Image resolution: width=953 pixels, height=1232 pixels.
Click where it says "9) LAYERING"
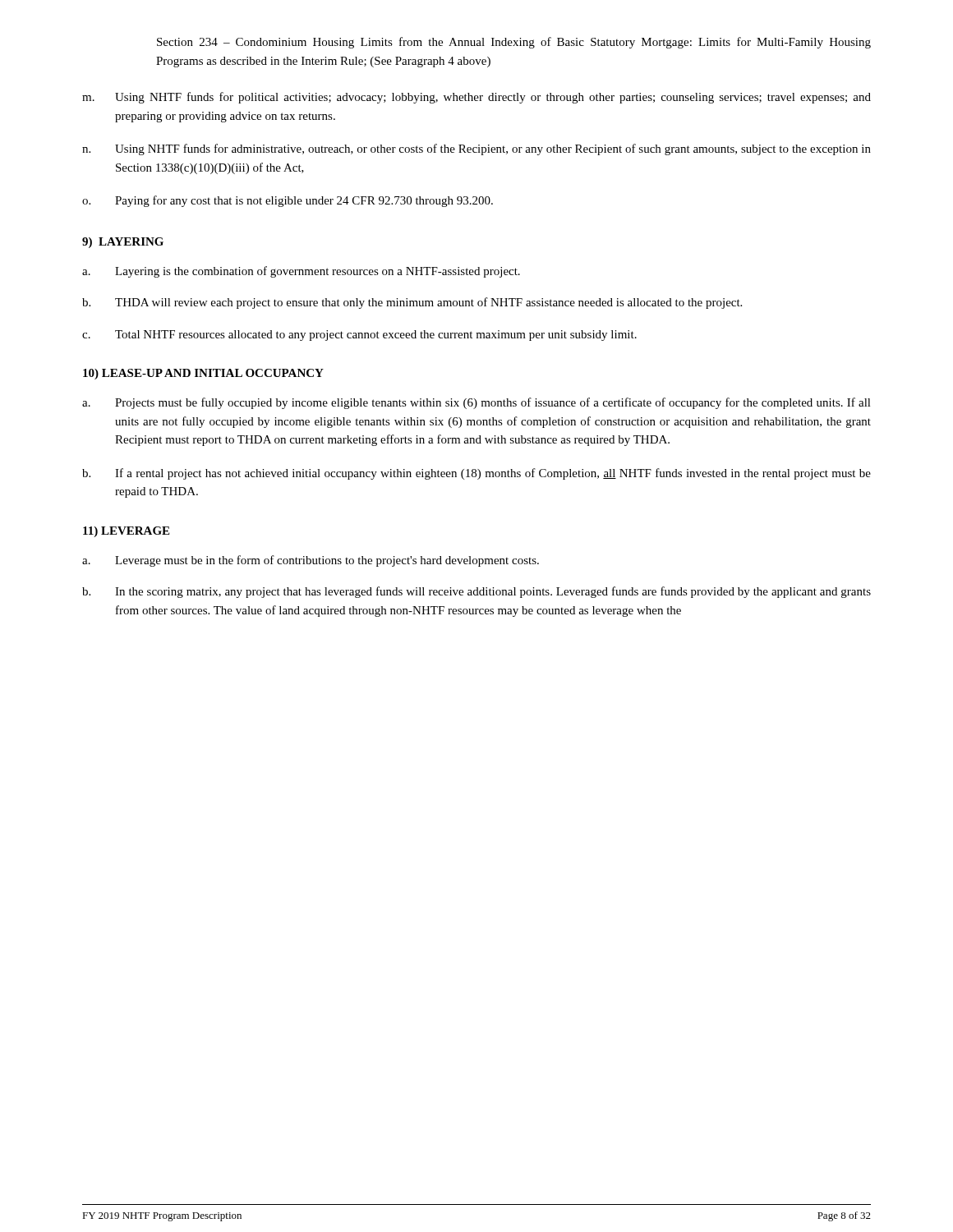point(123,241)
